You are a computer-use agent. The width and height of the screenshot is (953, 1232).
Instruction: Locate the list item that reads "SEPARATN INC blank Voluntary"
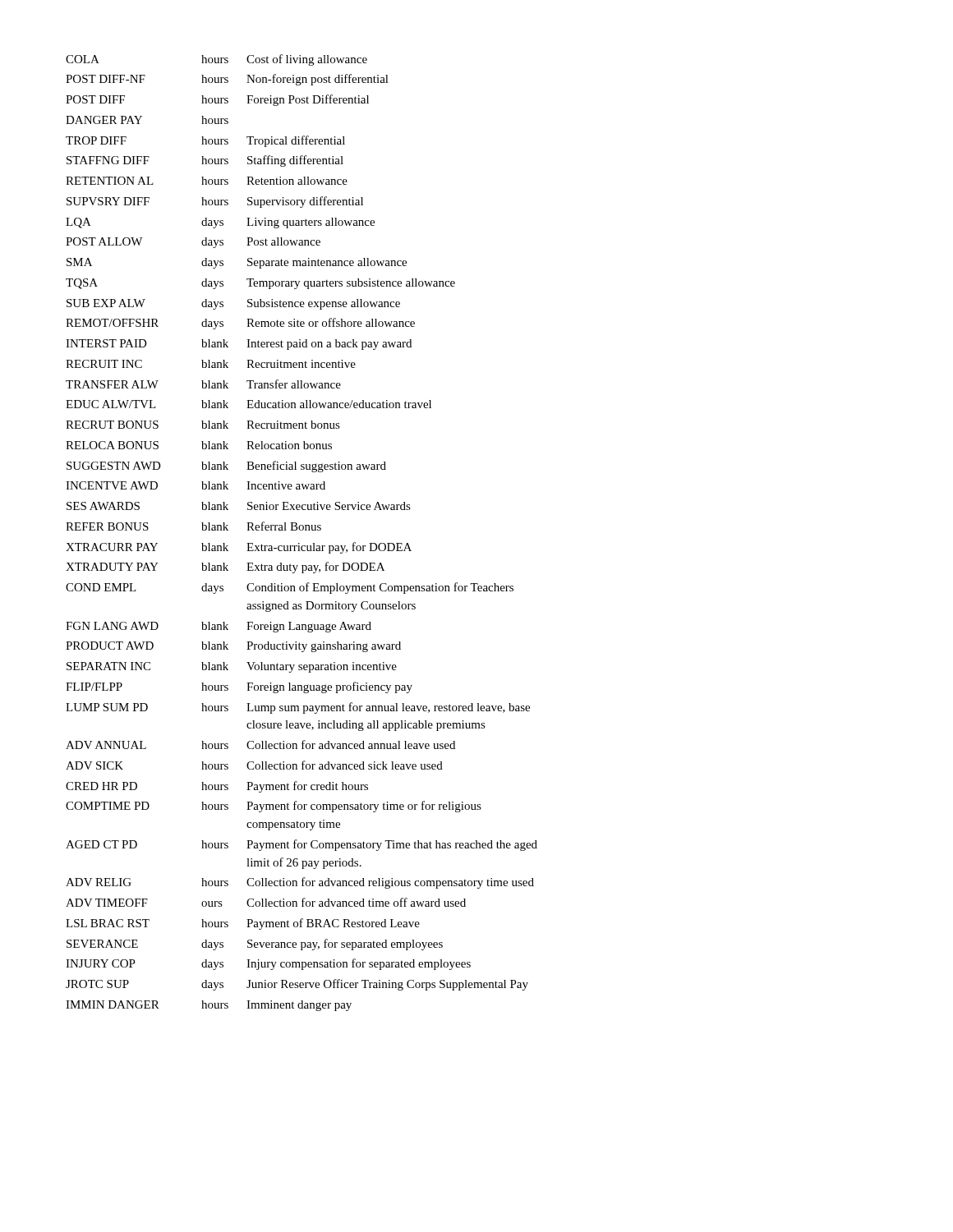pyautogui.click(x=110, y=667)
